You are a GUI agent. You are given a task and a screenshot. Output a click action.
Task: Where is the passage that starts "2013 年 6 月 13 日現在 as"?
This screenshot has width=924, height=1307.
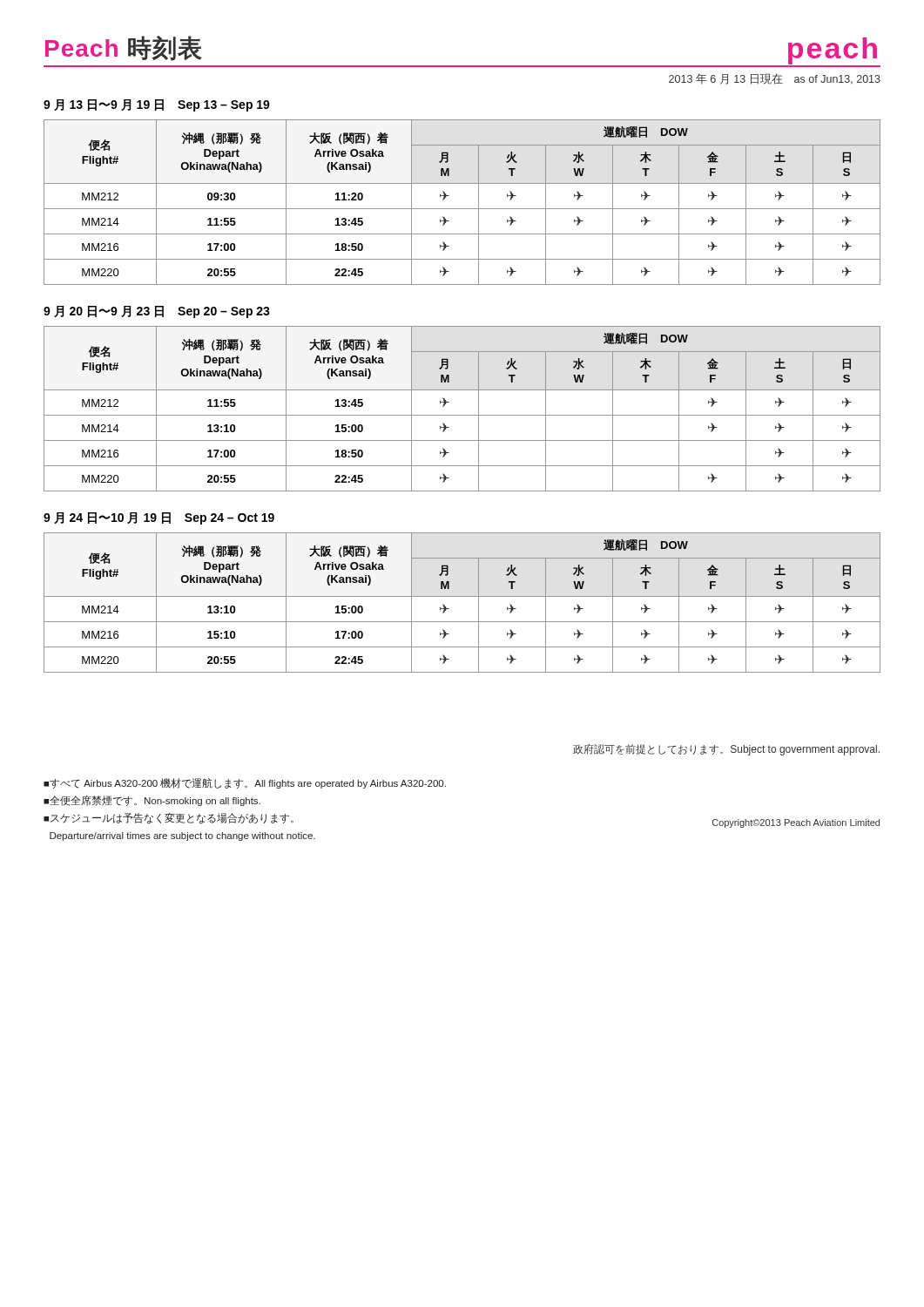774,79
